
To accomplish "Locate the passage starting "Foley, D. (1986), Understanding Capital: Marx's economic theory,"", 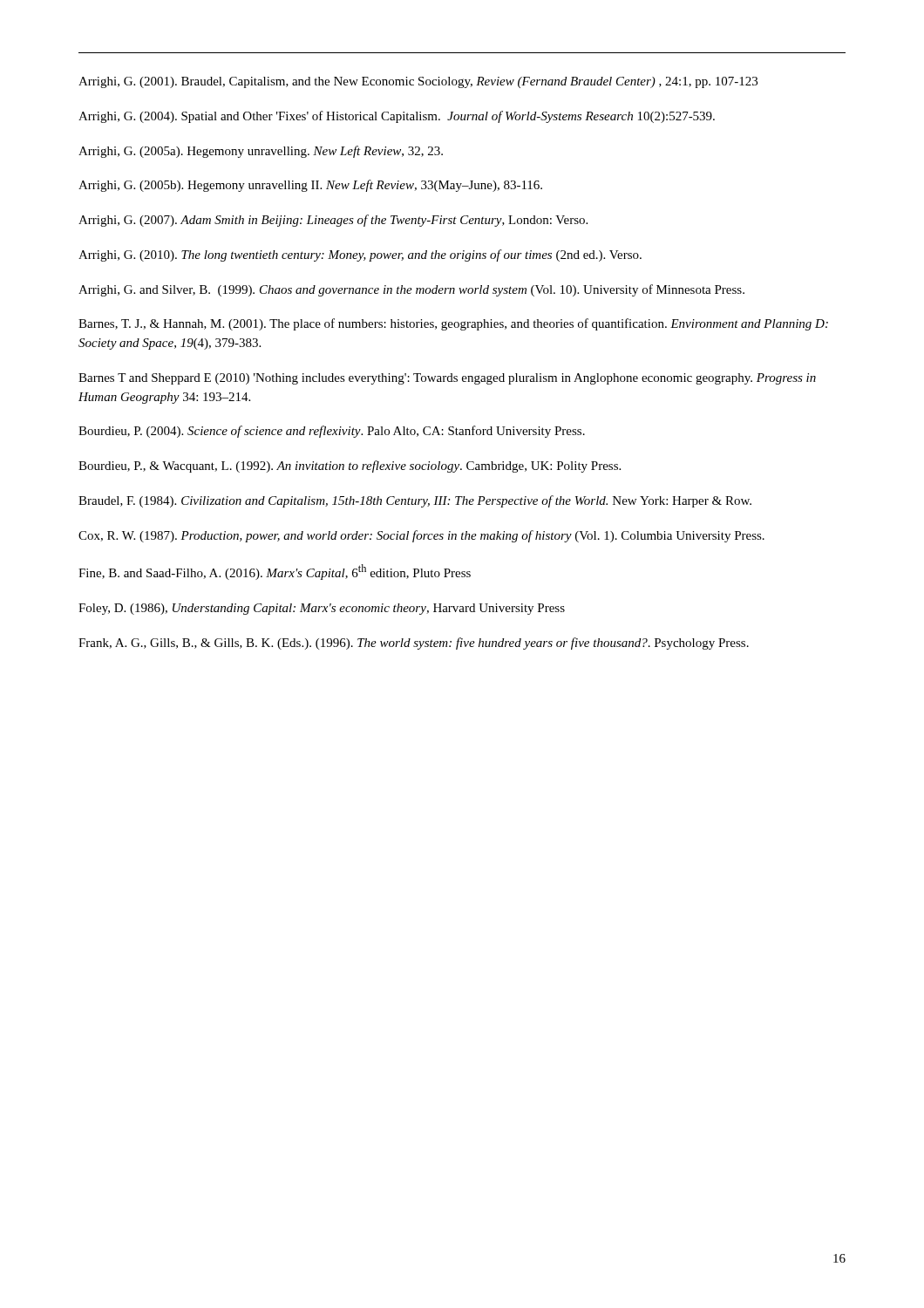I will pos(322,608).
